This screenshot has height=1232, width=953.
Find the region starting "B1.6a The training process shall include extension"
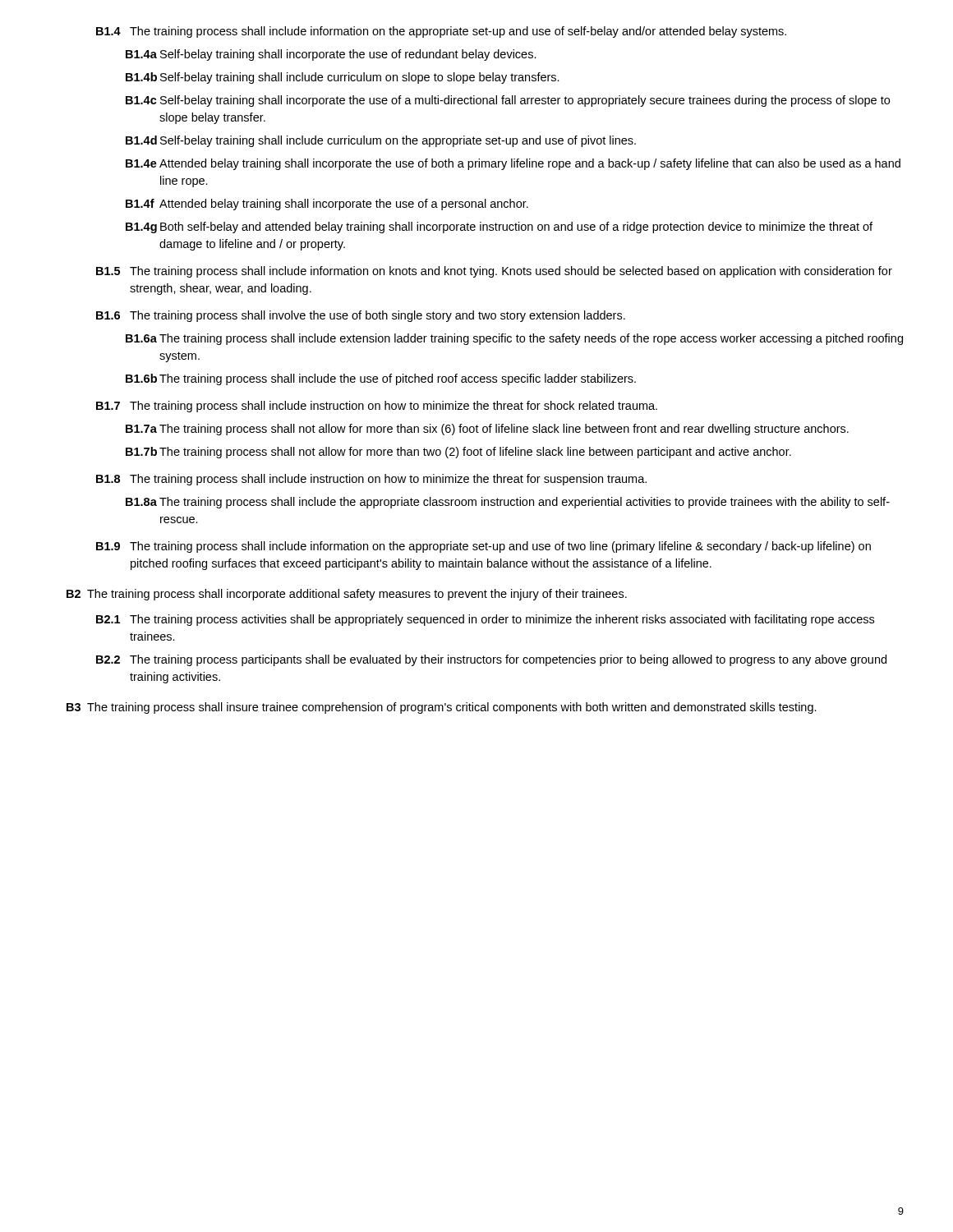514,348
